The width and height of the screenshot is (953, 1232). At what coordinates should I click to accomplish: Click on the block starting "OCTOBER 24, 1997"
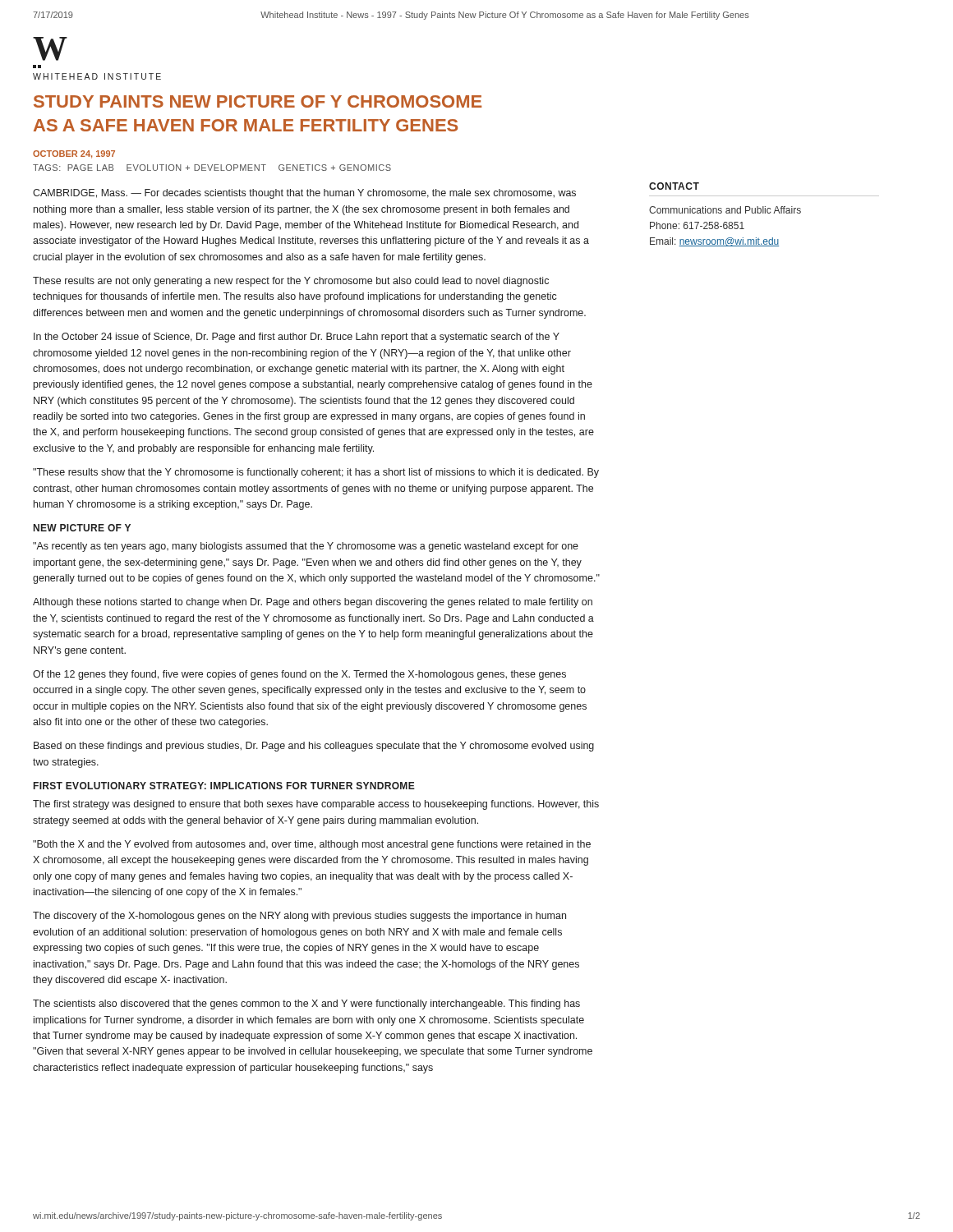pyautogui.click(x=74, y=154)
